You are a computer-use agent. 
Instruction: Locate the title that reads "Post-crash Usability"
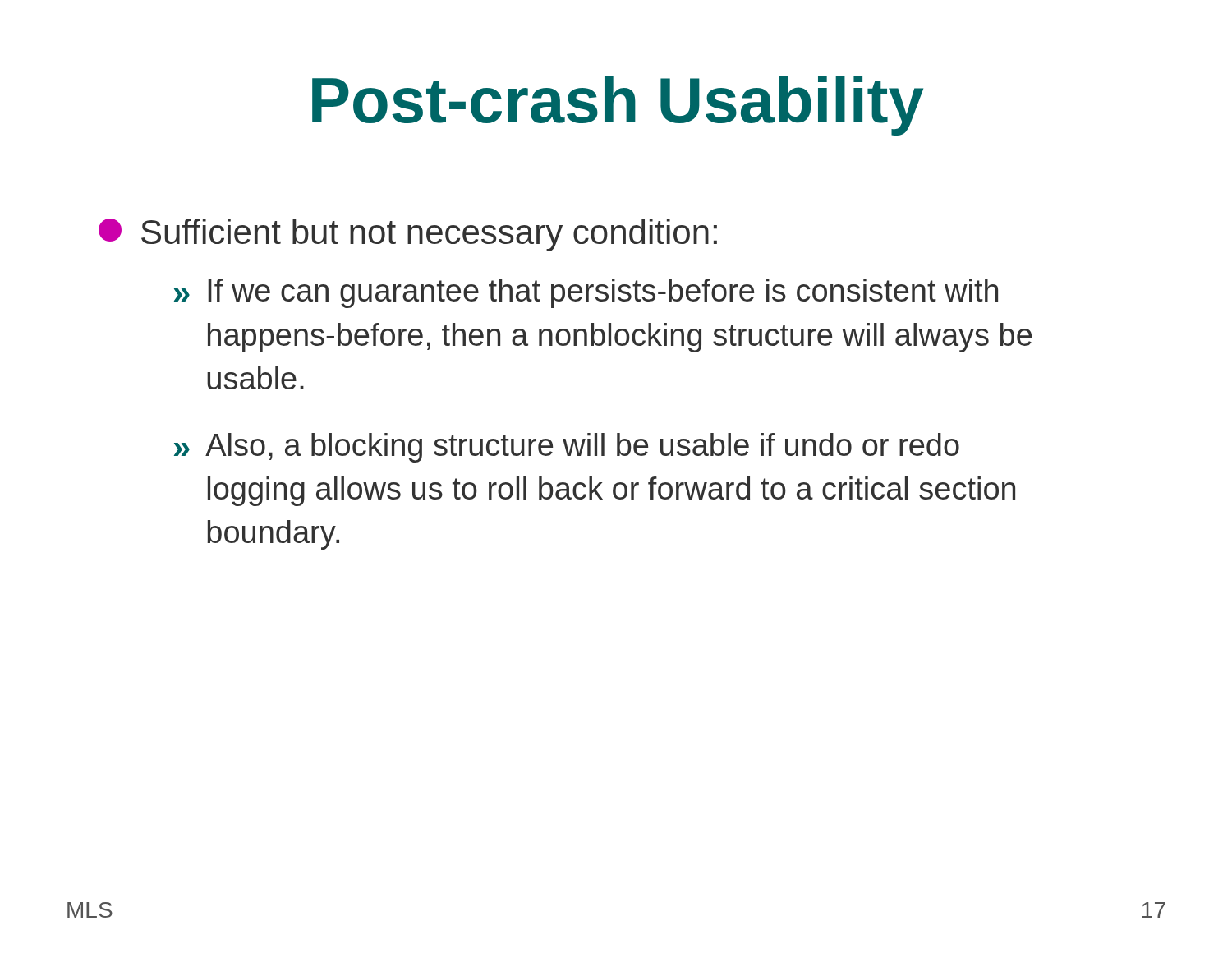pyautogui.click(x=616, y=100)
